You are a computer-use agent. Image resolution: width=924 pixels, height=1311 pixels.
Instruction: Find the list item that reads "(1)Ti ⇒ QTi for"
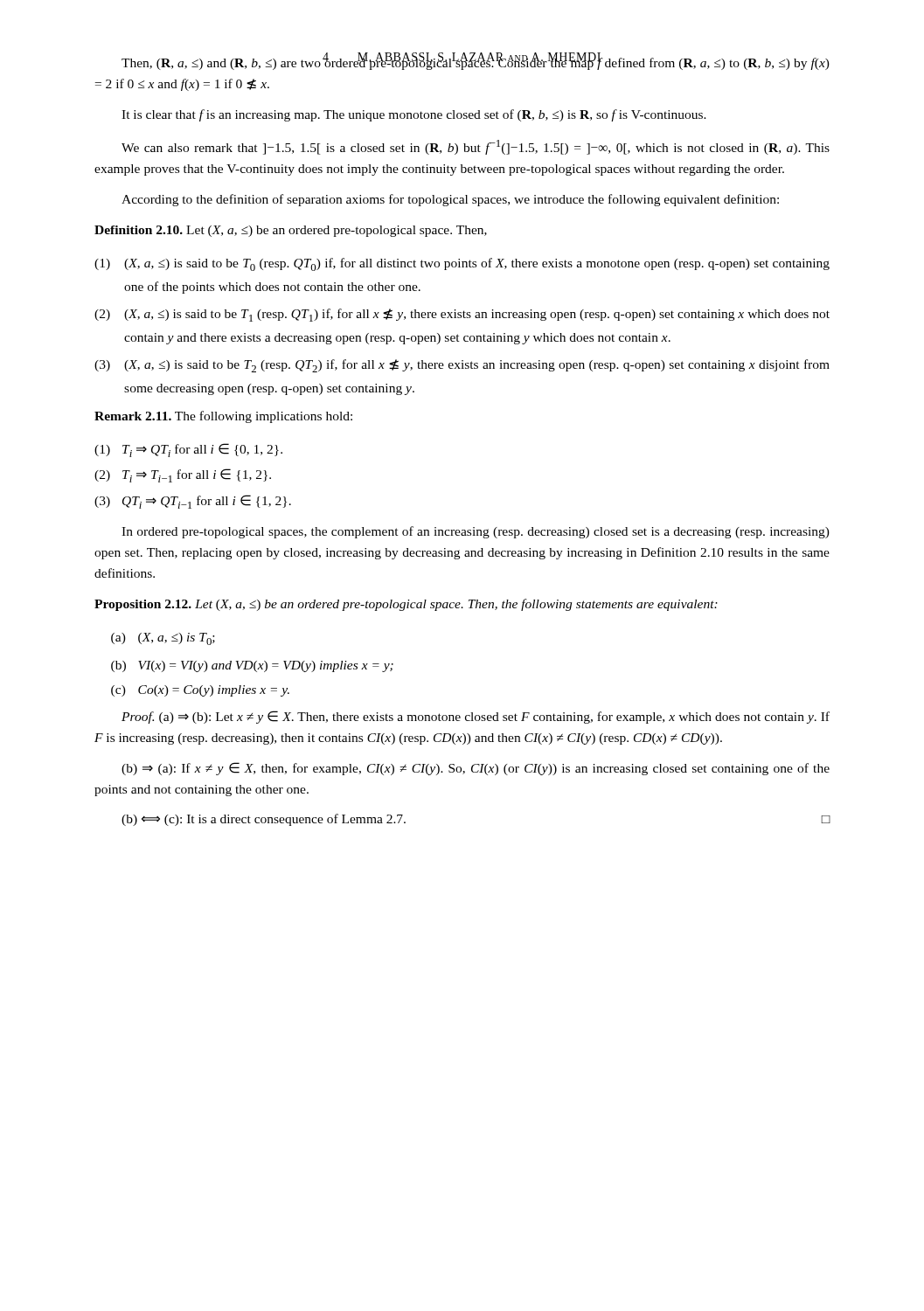(188, 450)
